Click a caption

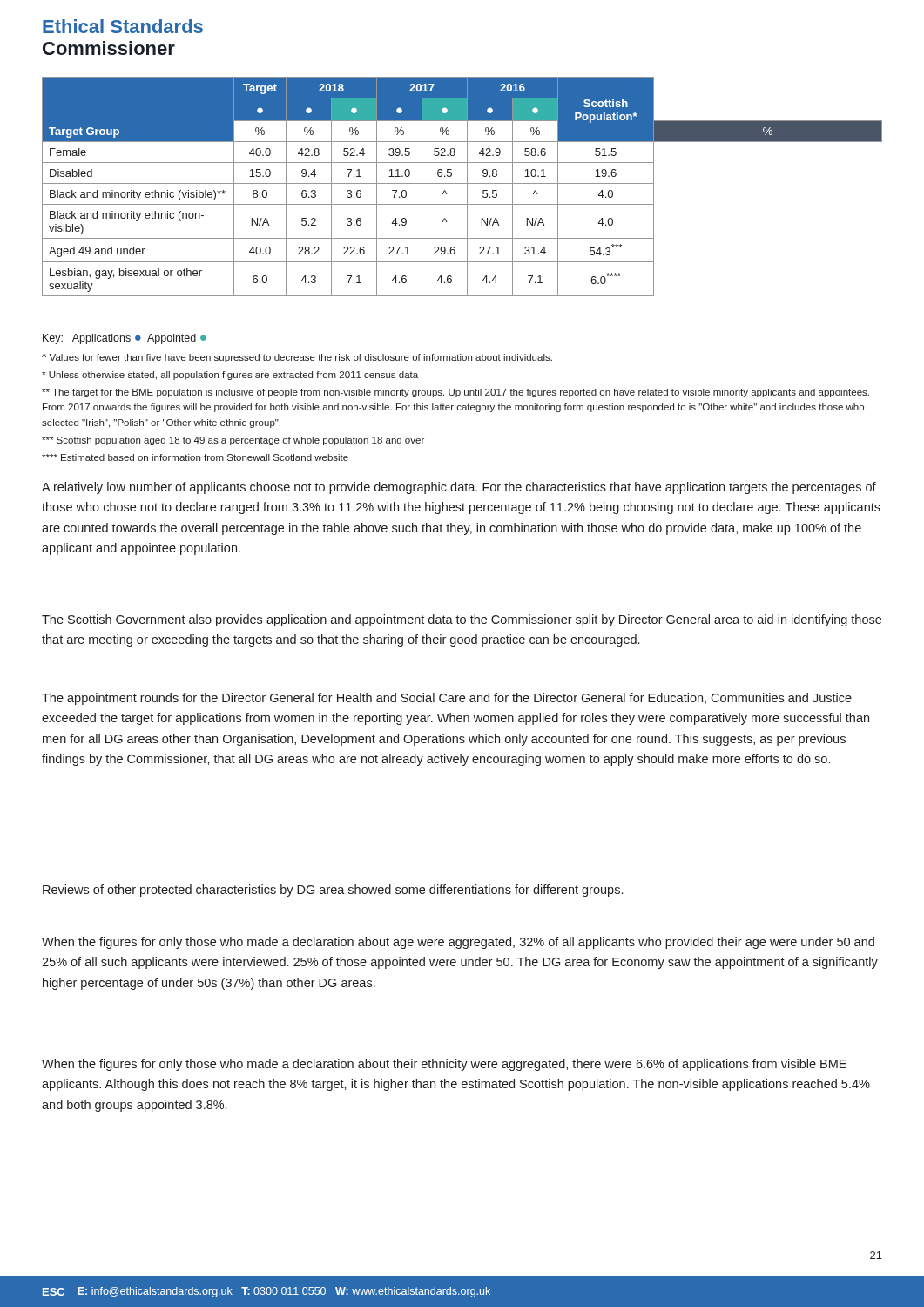point(124,337)
